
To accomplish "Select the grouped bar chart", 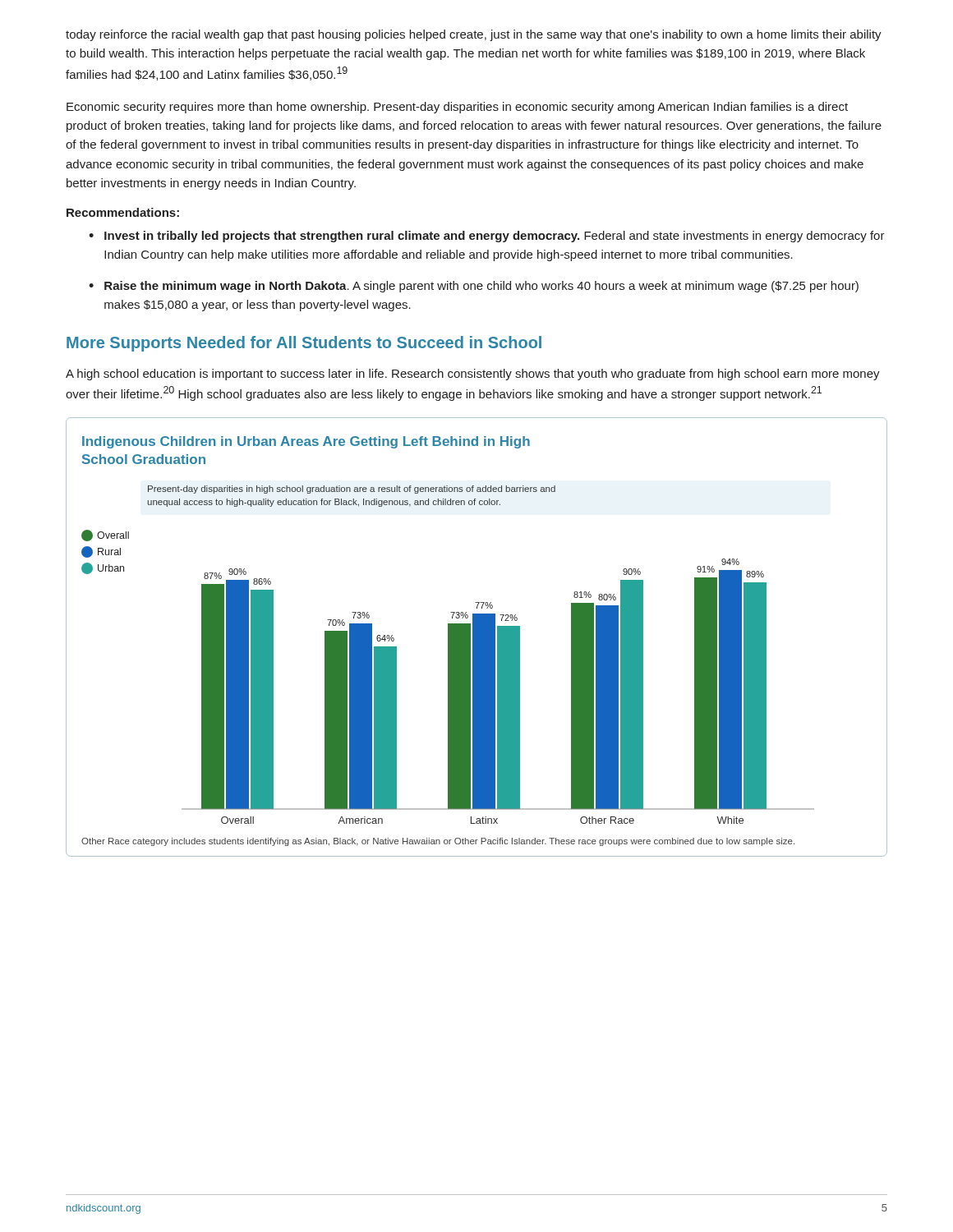I will click(x=476, y=637).
